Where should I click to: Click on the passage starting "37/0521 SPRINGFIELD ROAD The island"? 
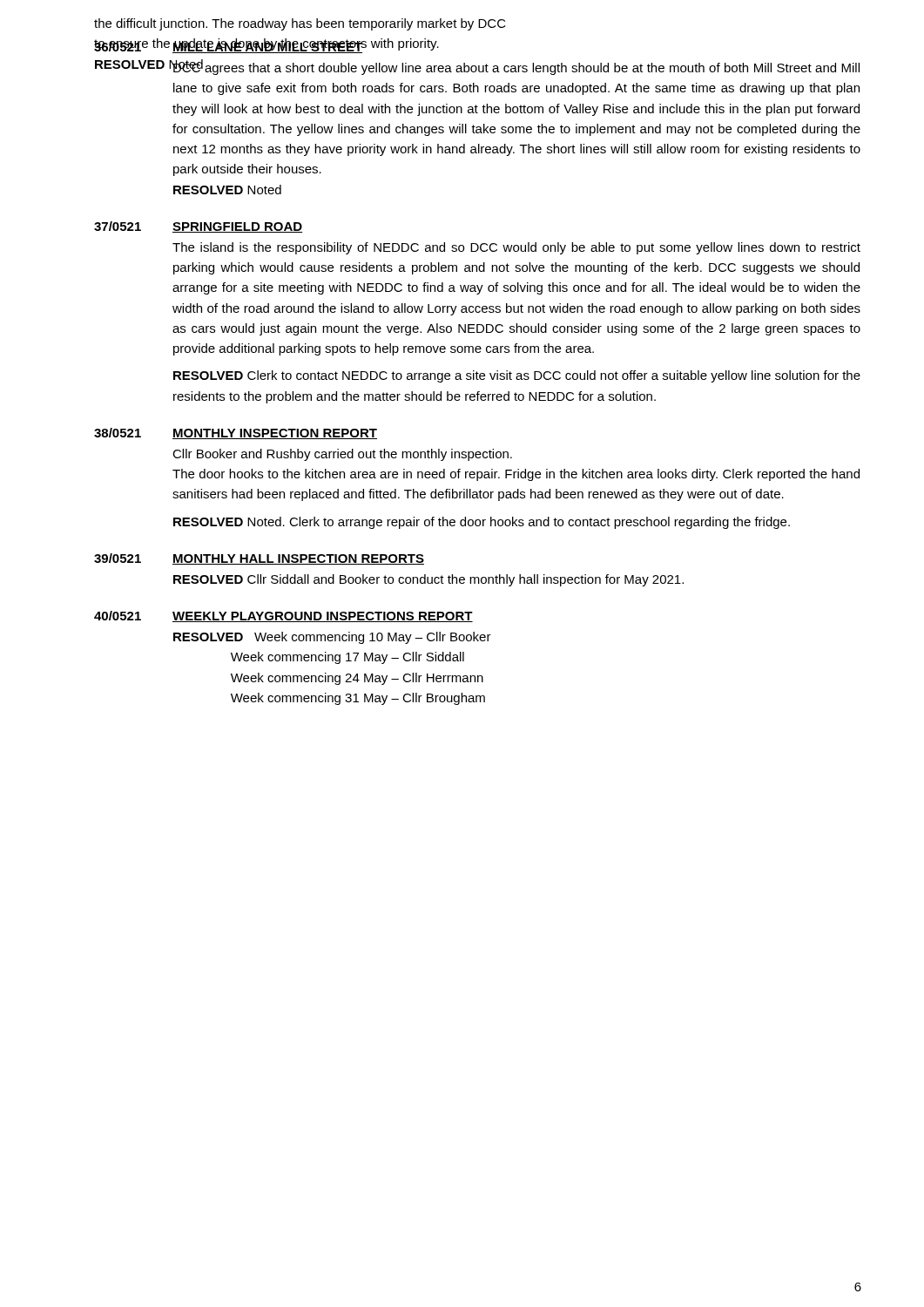(477, 312)
